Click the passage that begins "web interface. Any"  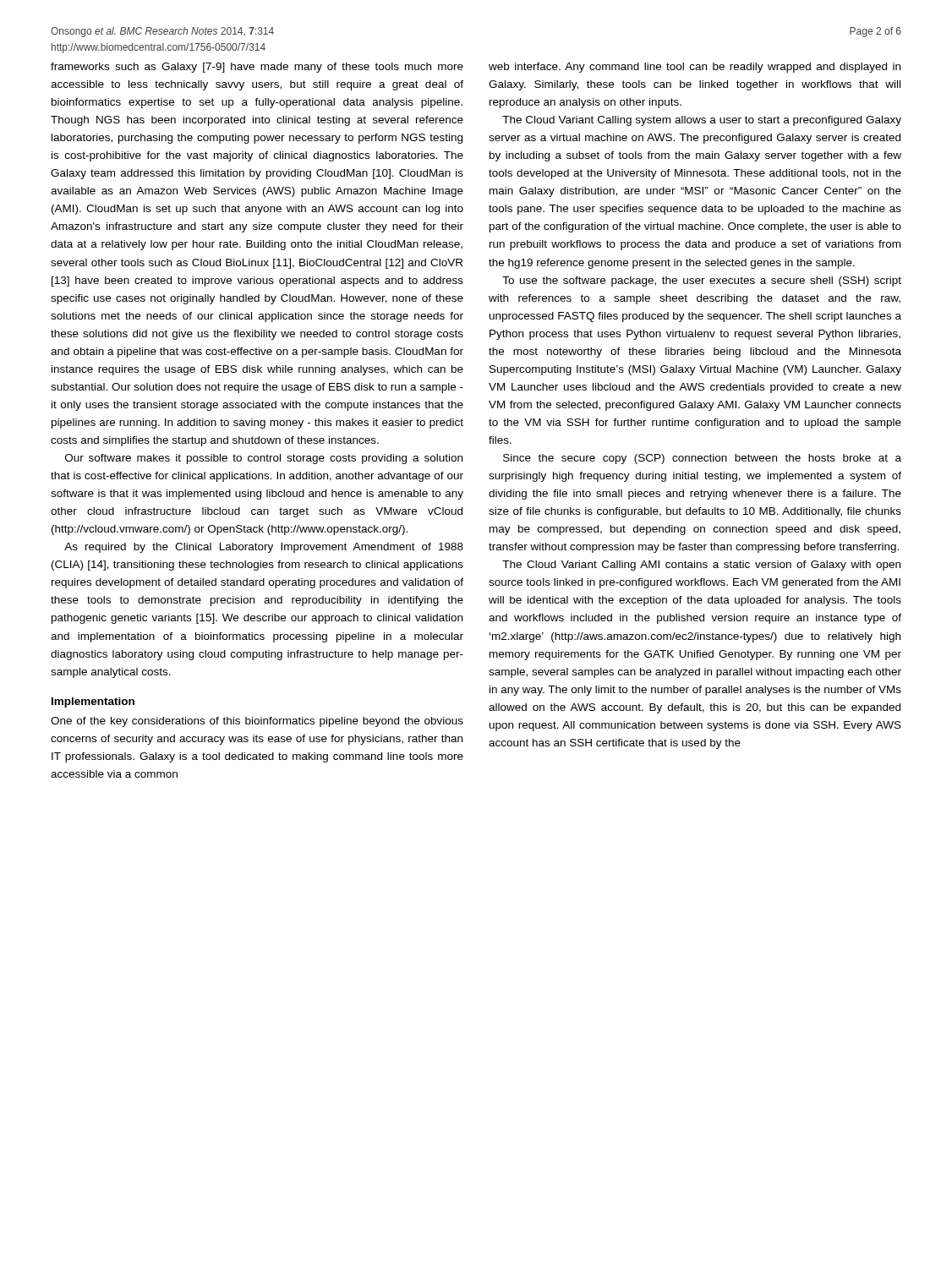tap(695, 84)
